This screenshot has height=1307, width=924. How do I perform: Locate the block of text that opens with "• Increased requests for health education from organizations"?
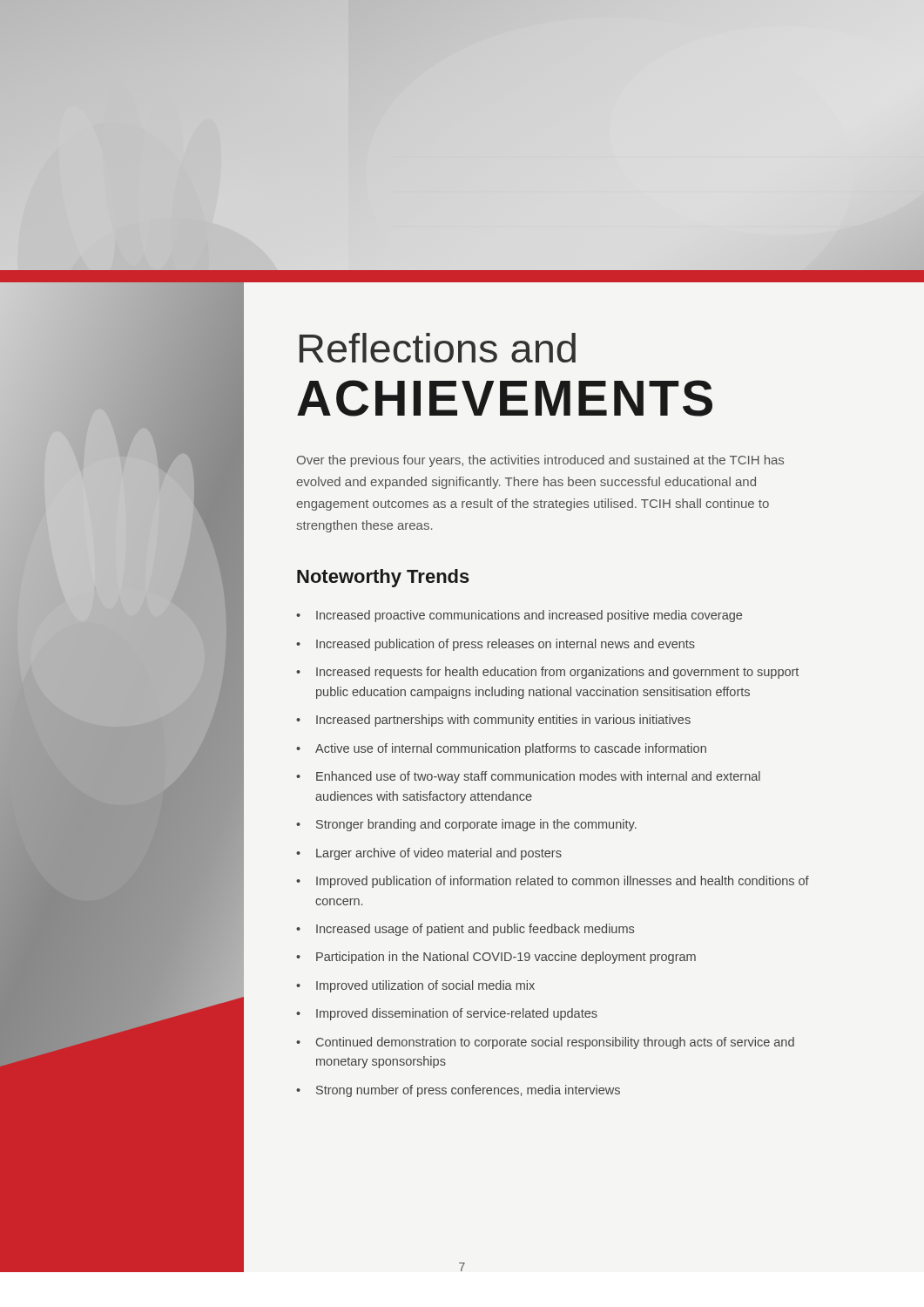(x=548, y=681)
